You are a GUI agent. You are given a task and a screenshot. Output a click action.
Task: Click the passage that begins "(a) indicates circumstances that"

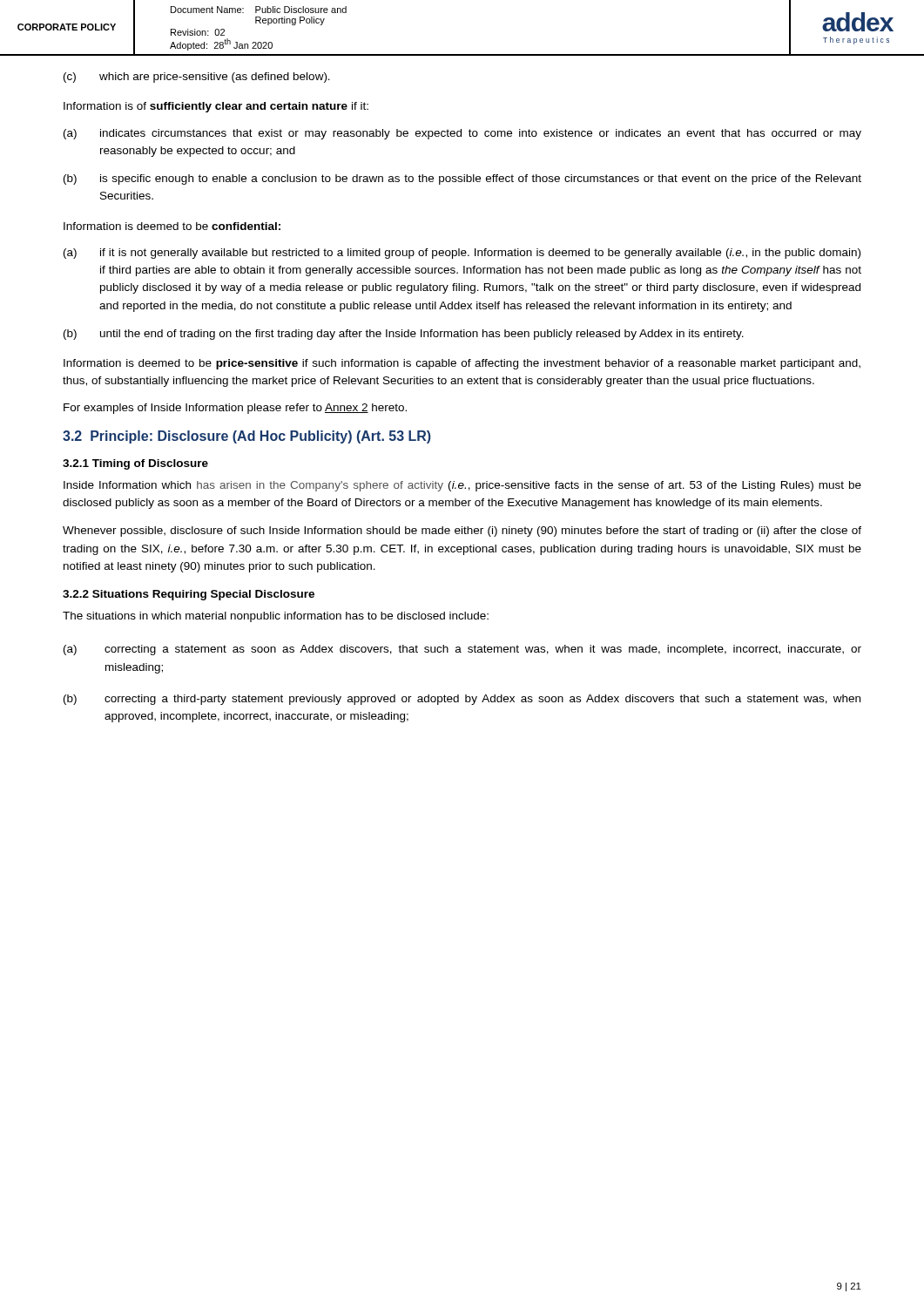coord(462,142)
